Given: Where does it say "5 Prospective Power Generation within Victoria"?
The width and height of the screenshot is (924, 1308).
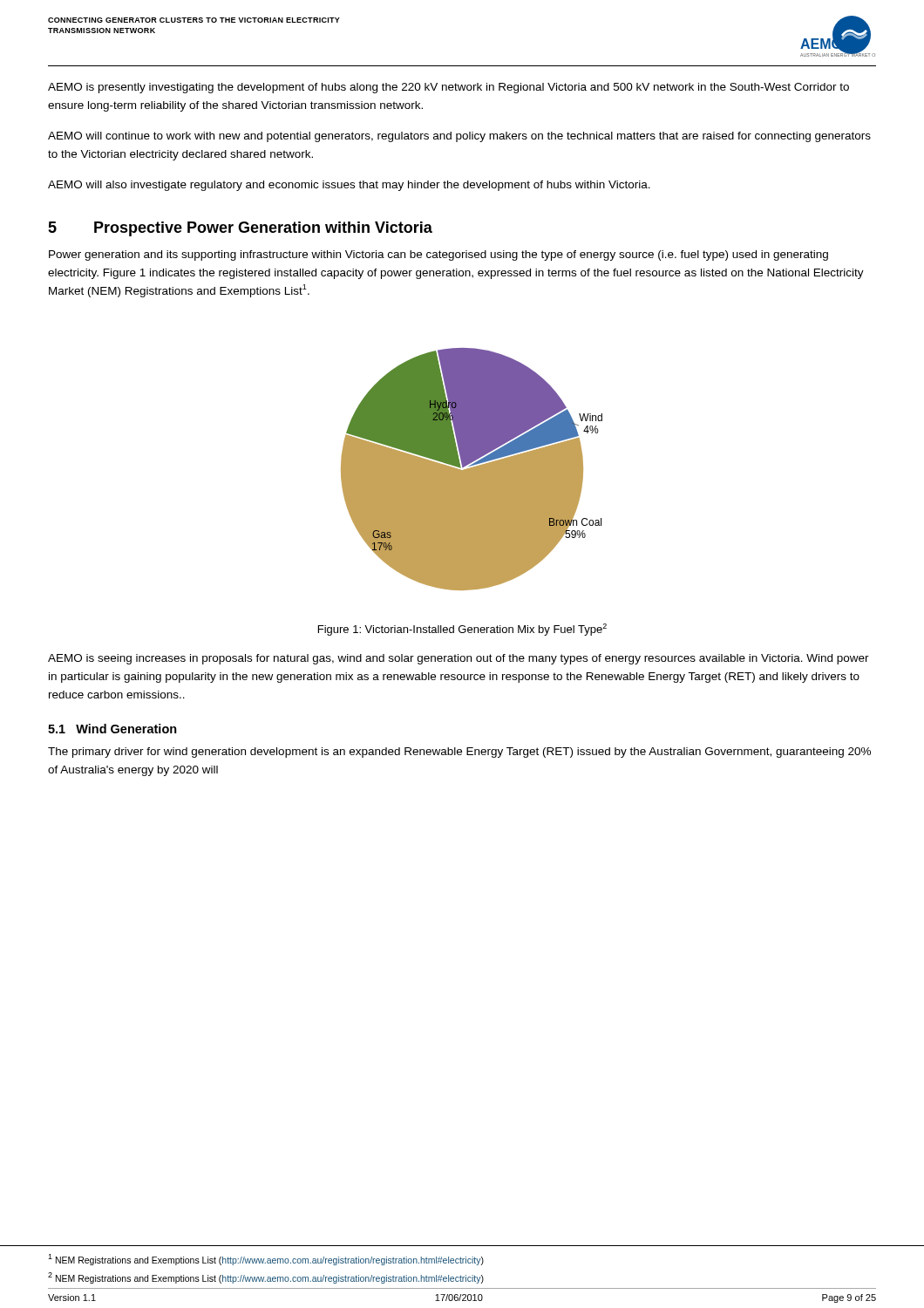Looking at the screenshot, I should click(x=240, y=228).
